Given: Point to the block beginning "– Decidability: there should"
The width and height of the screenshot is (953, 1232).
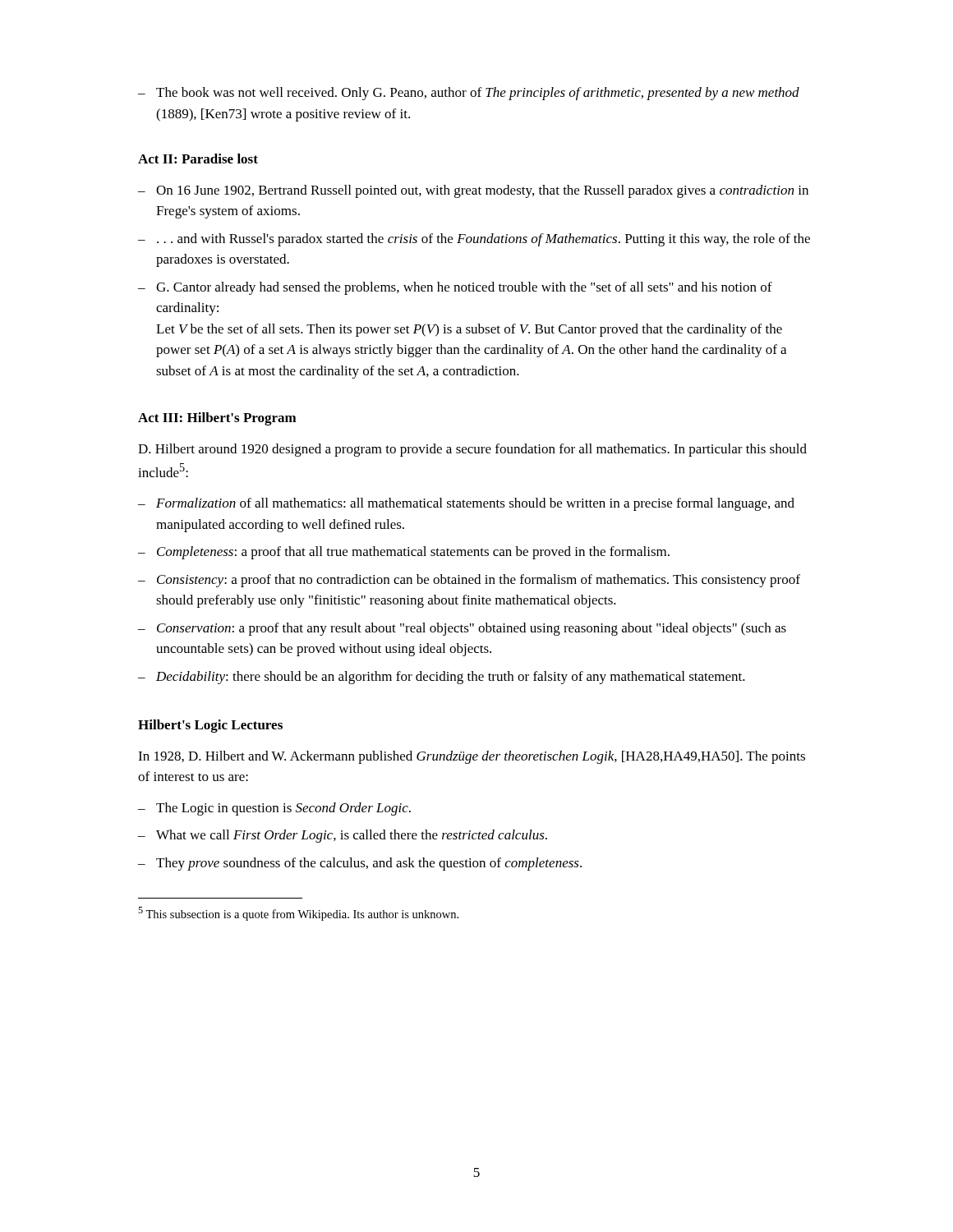Looking at the screenshot, I should (x=442, y=676).
